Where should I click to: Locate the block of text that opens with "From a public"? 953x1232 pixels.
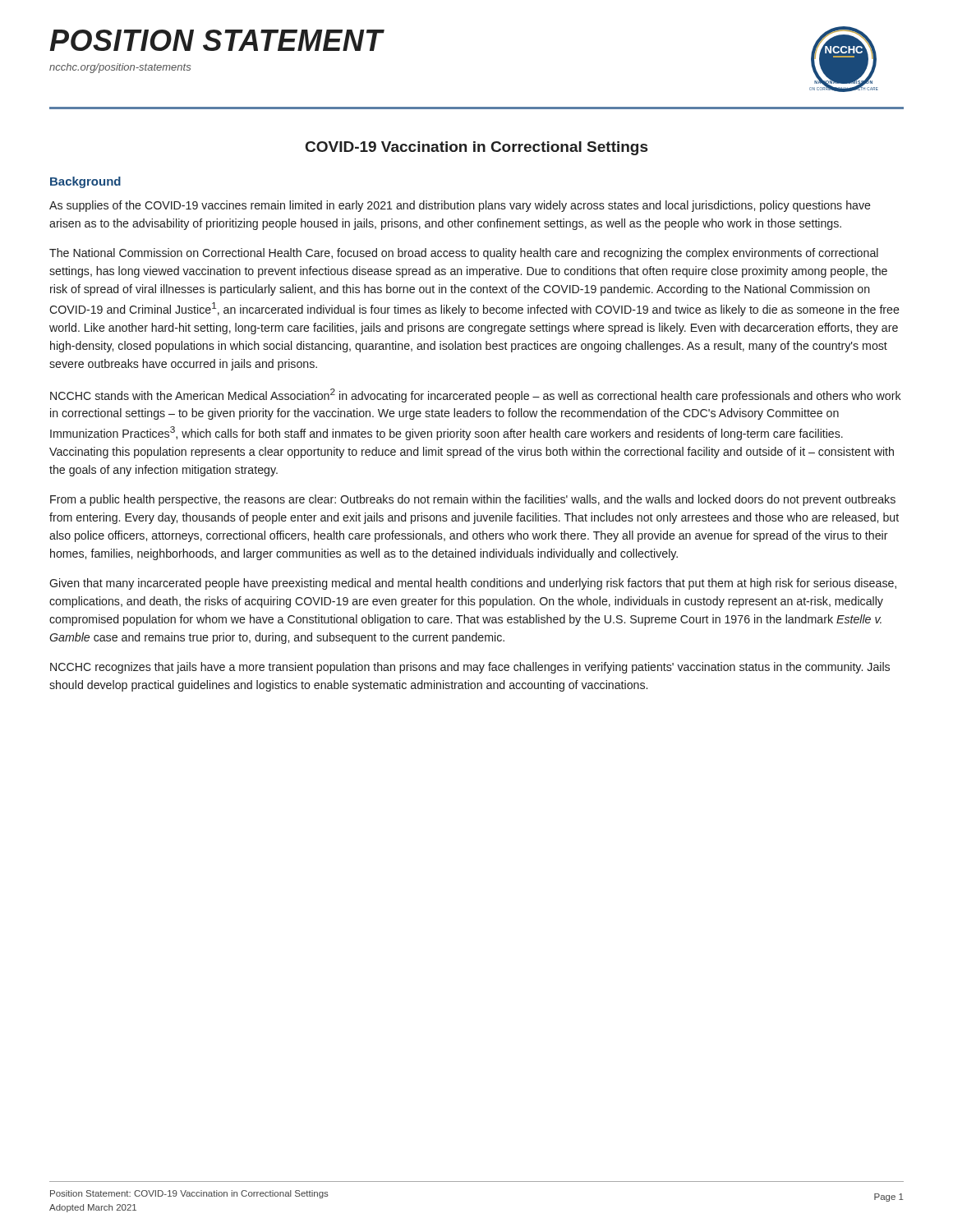click(x=474, y=527)
